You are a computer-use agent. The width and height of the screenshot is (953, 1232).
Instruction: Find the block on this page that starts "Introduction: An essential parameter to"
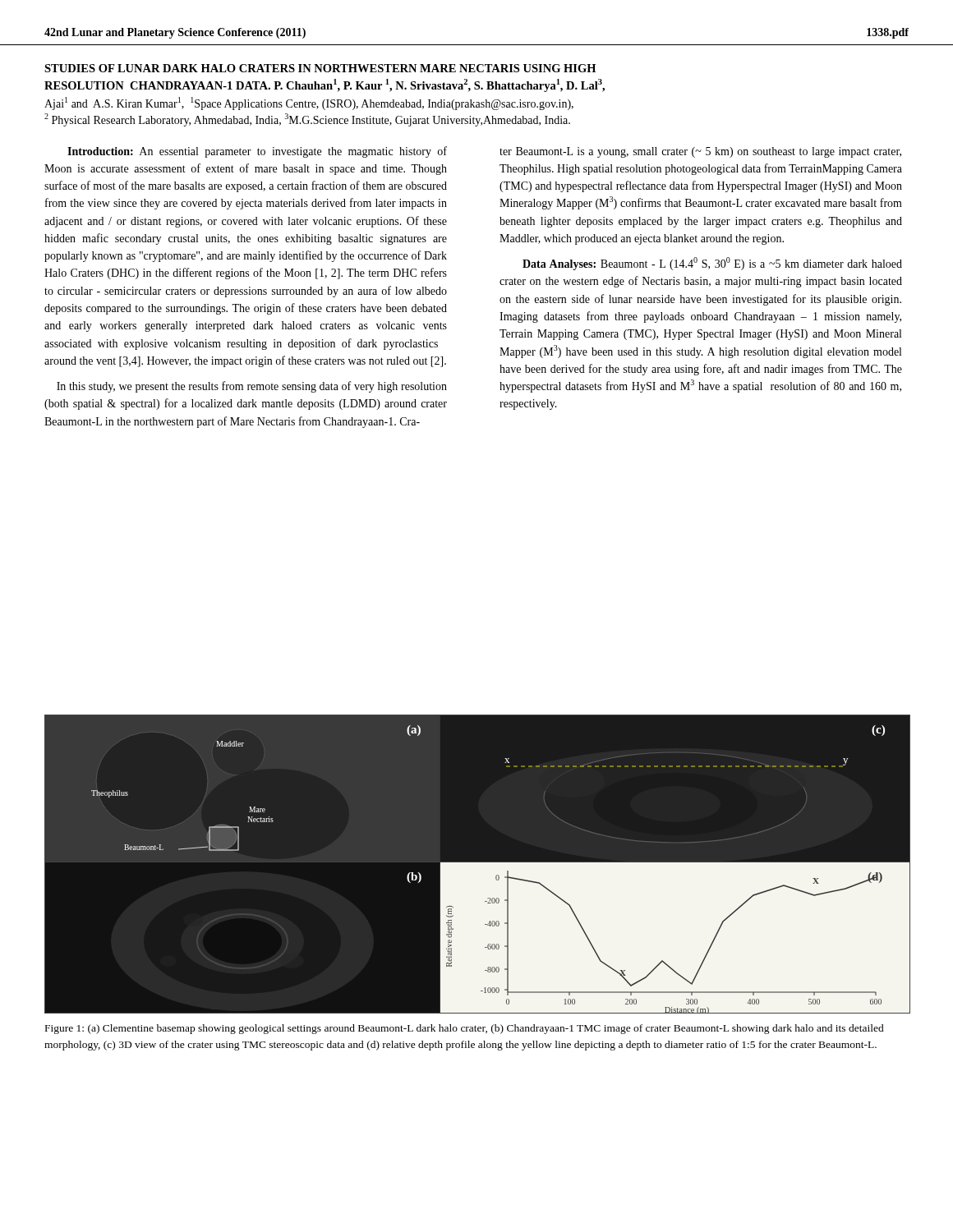[x=246, y=286]
